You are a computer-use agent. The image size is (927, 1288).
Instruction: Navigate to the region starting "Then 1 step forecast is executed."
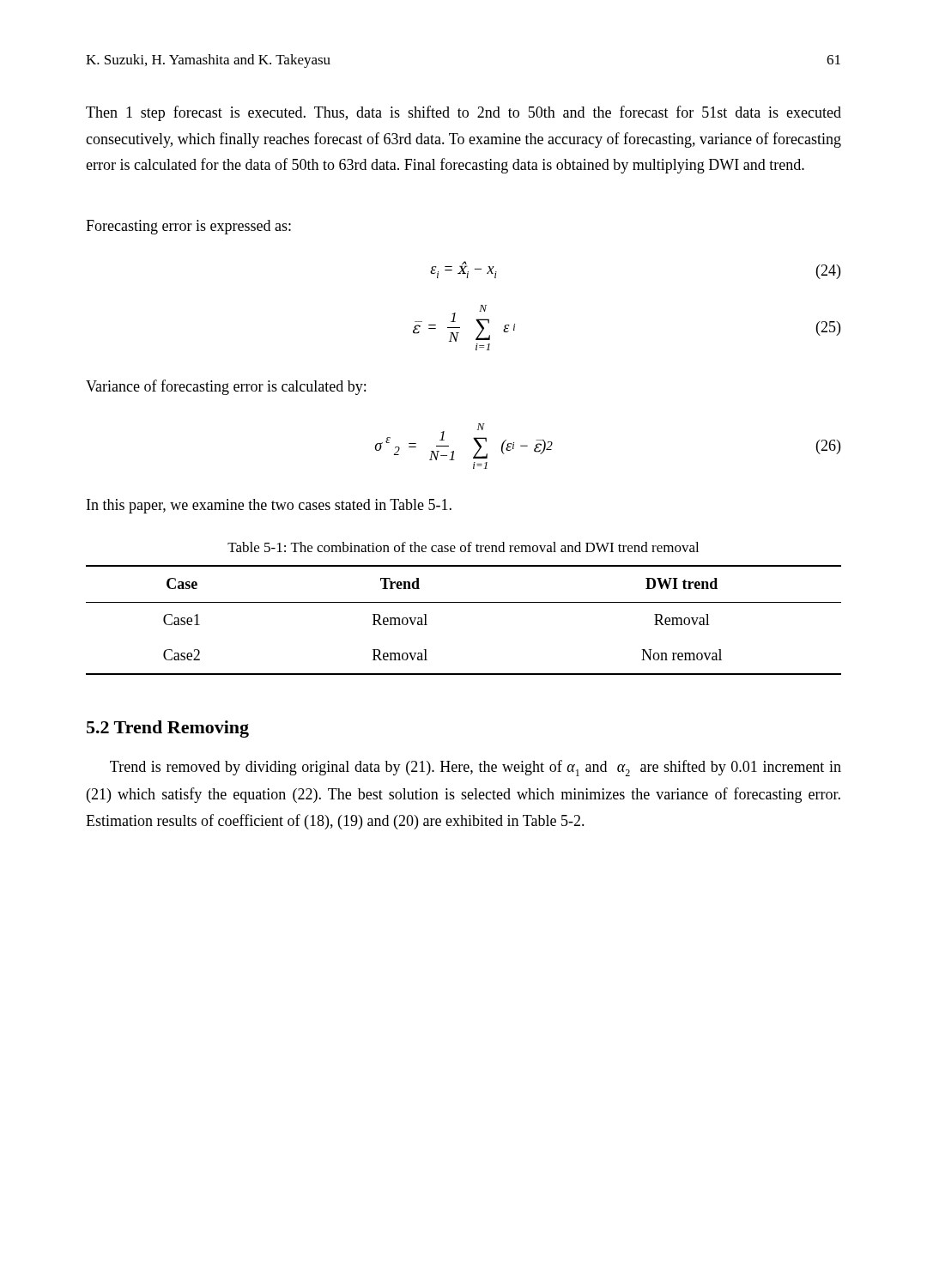(464, 139)
